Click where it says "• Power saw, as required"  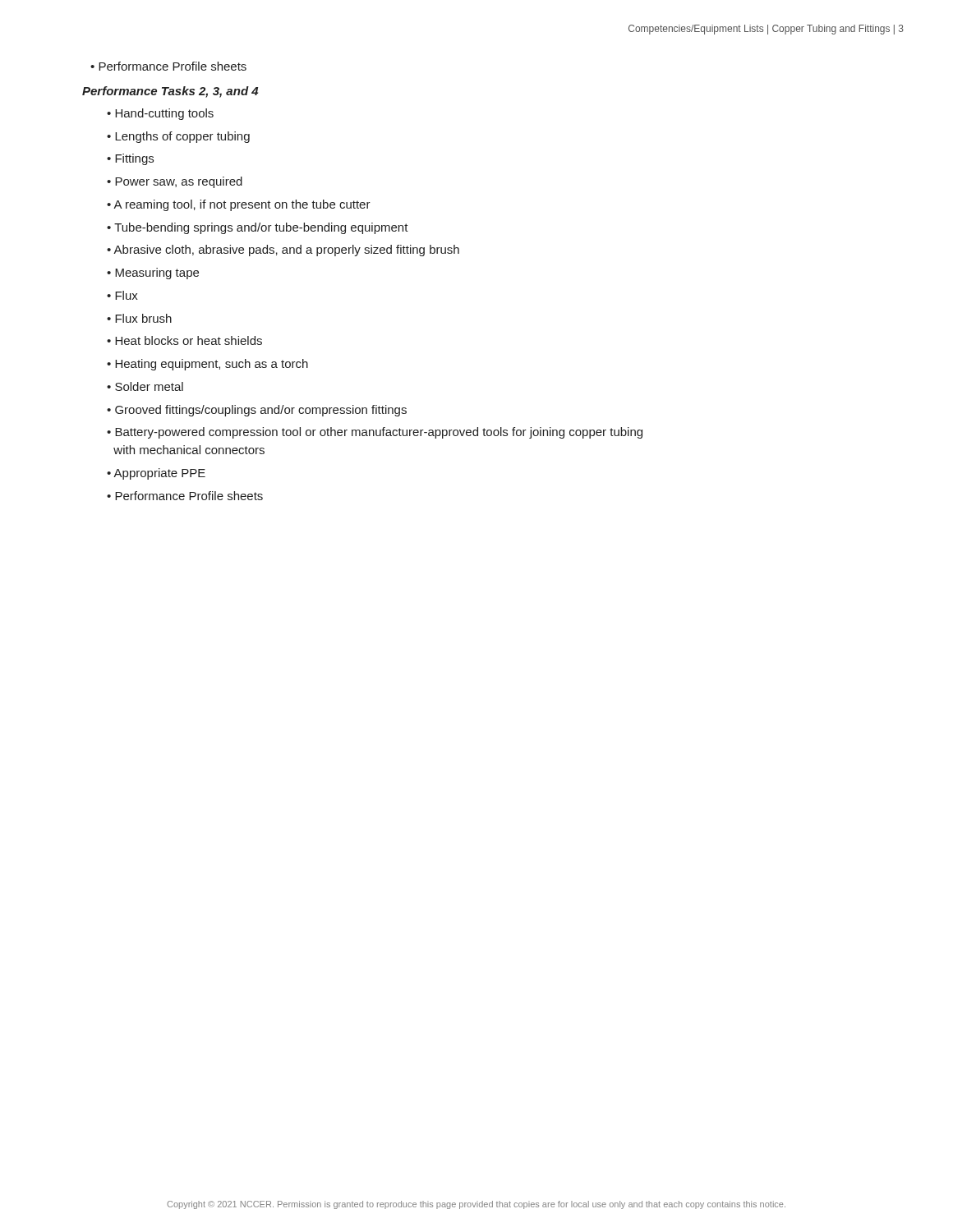pos(175,181)
